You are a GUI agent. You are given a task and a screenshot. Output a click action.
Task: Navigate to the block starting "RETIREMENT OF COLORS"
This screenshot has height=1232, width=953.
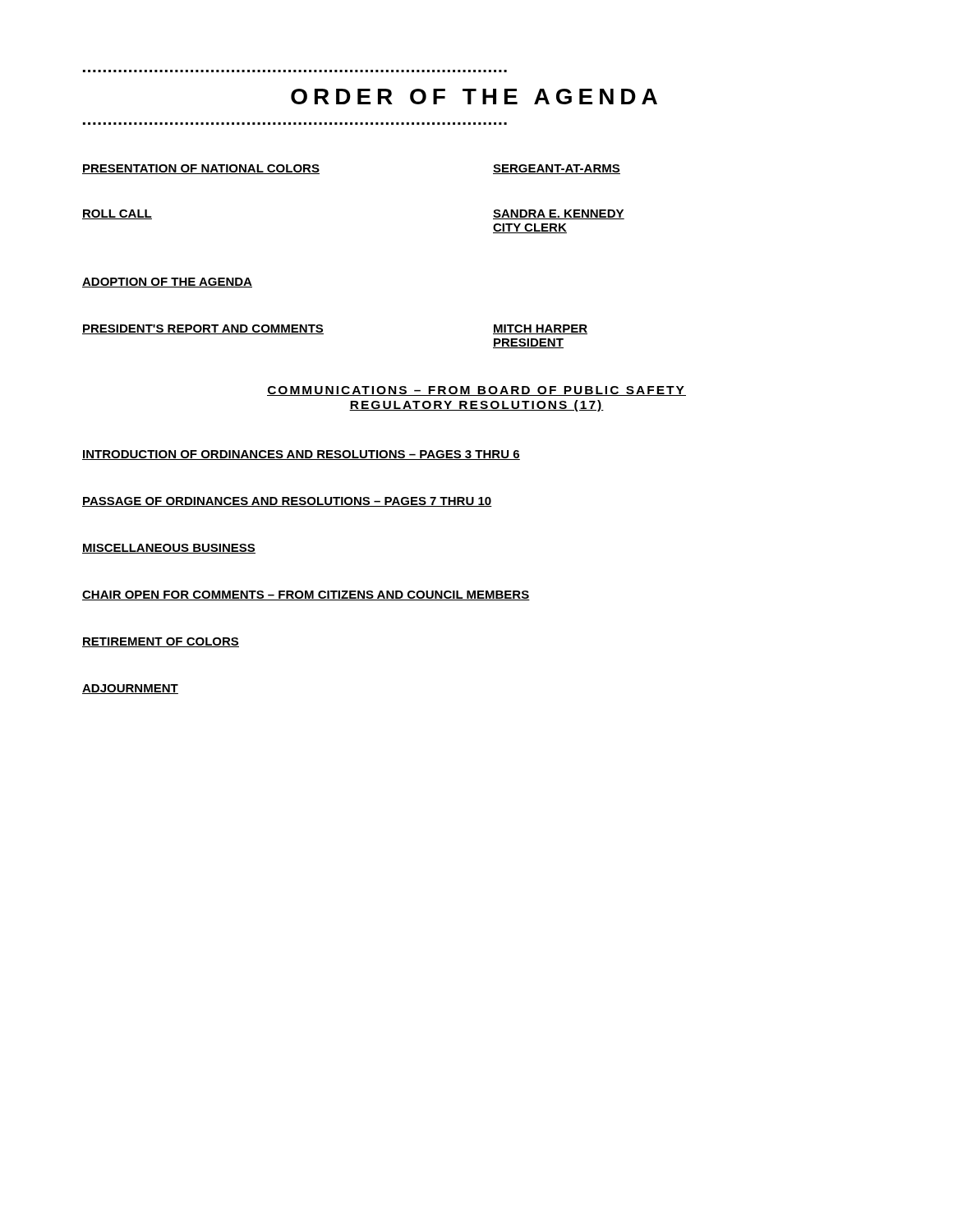tap(161, 642)
